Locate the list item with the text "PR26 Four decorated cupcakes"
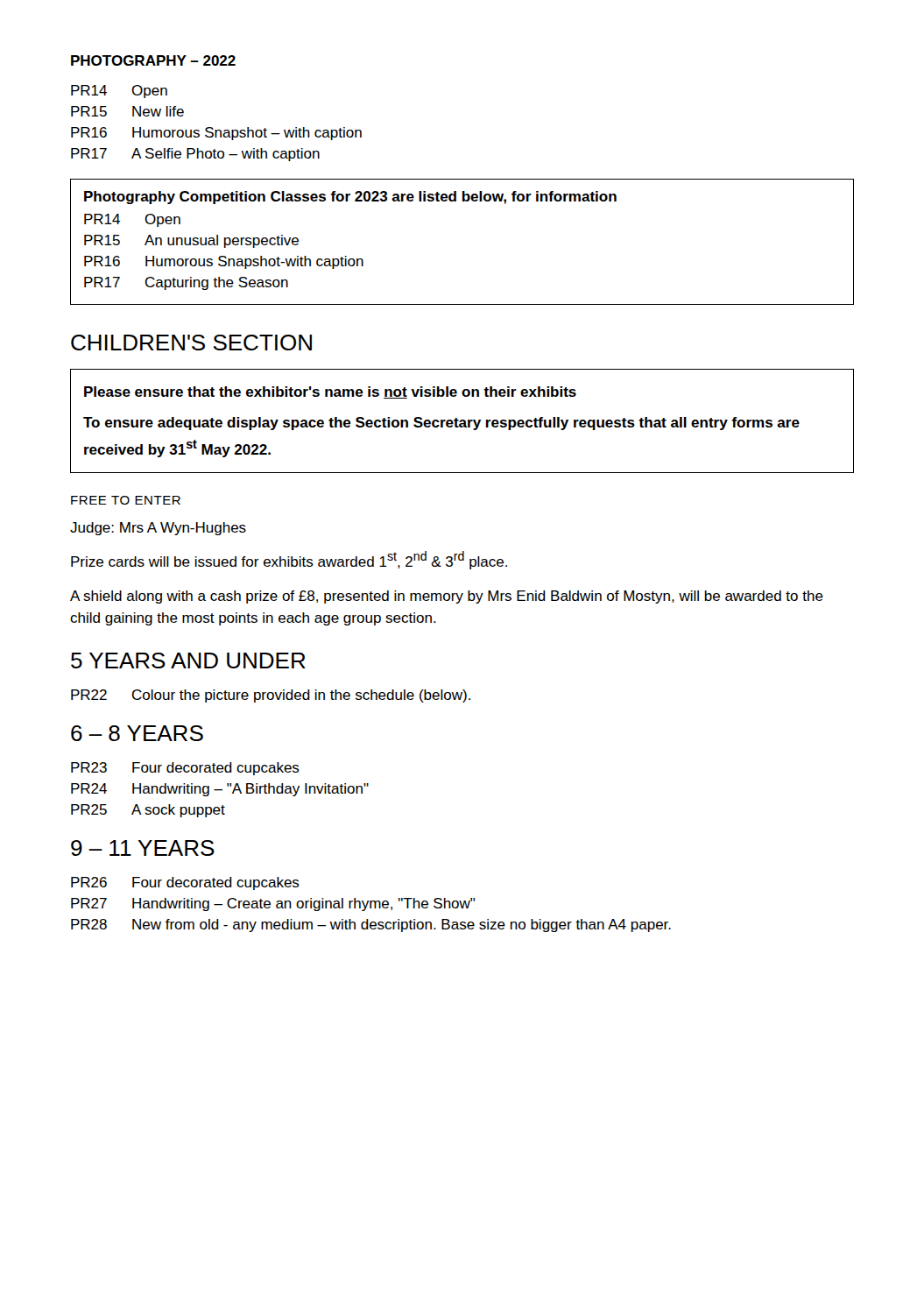924x1314 pixels. point(185,883)
